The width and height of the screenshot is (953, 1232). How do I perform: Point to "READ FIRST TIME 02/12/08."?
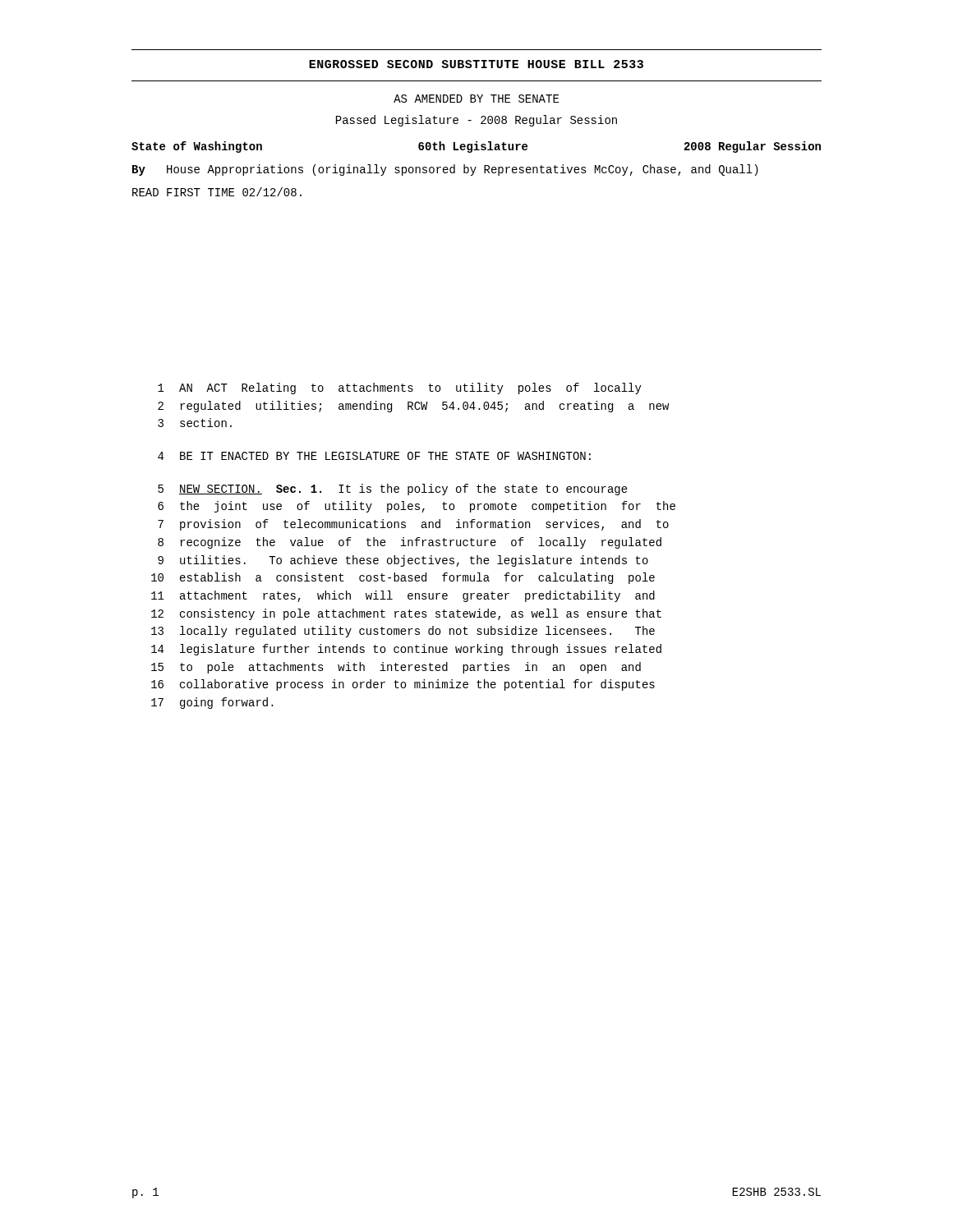point(218,193)
